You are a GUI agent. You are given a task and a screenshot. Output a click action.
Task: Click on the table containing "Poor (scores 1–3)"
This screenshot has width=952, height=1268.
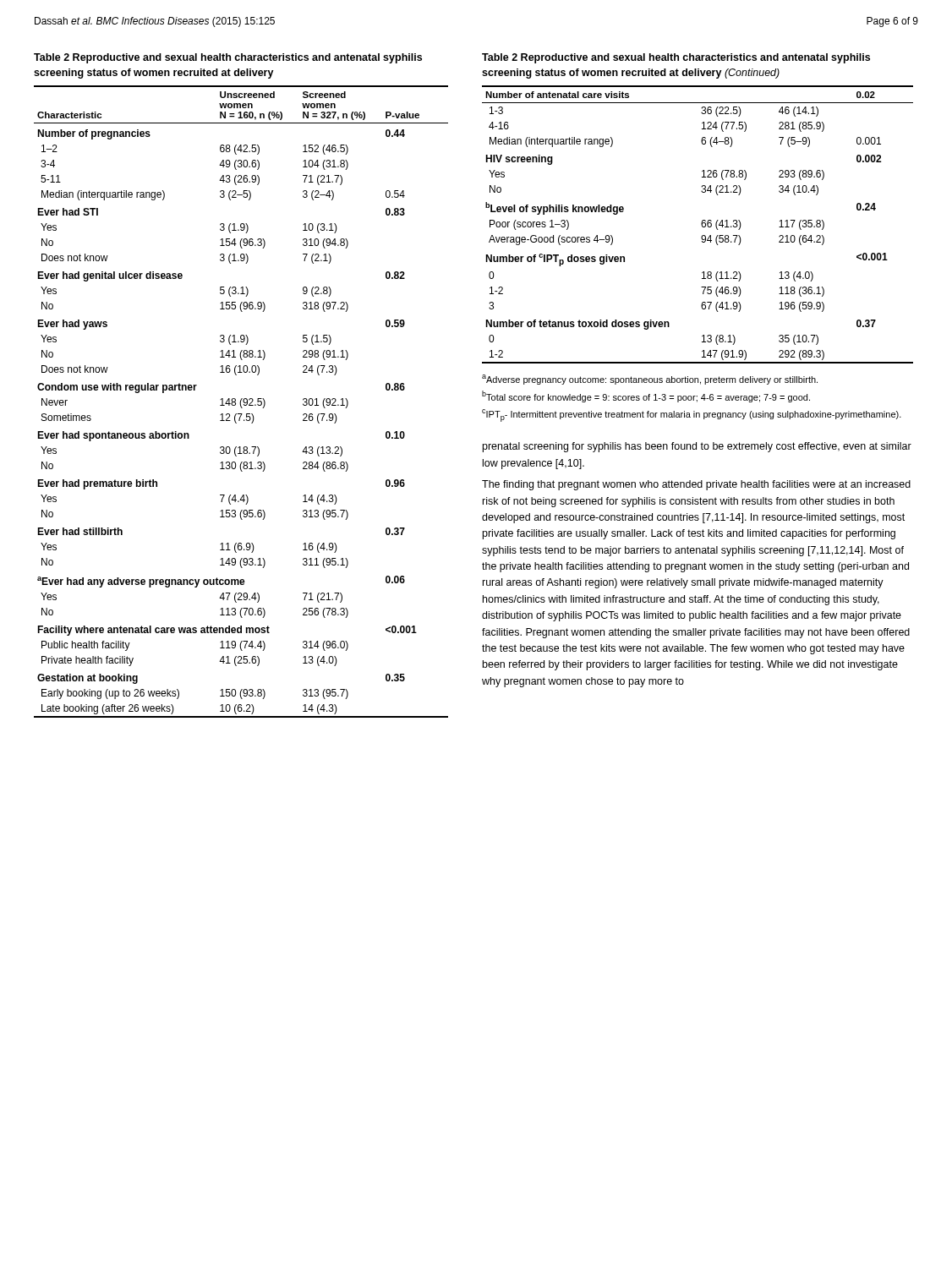tap(697, 226)
